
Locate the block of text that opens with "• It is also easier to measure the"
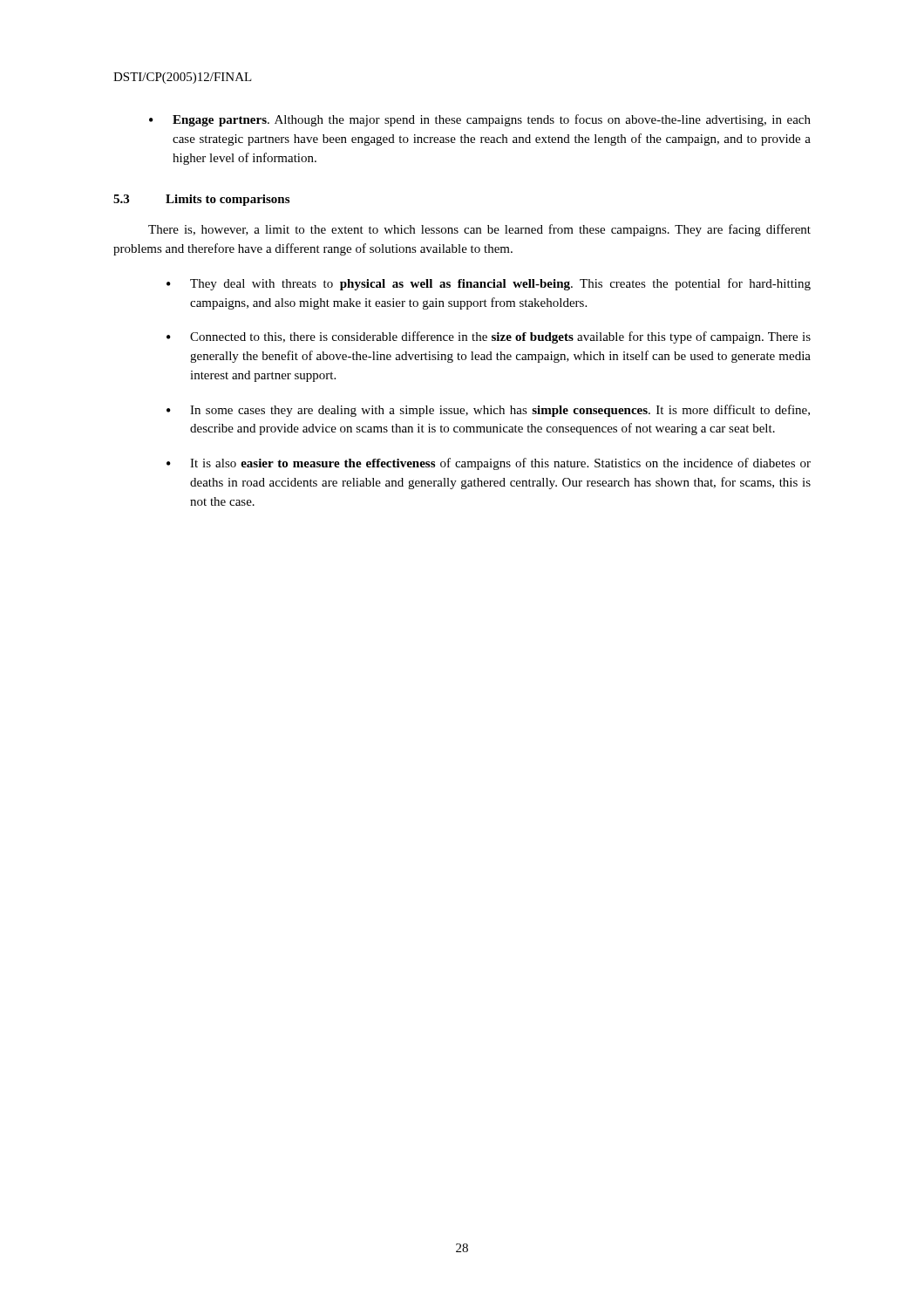click(x=488, y=483)
